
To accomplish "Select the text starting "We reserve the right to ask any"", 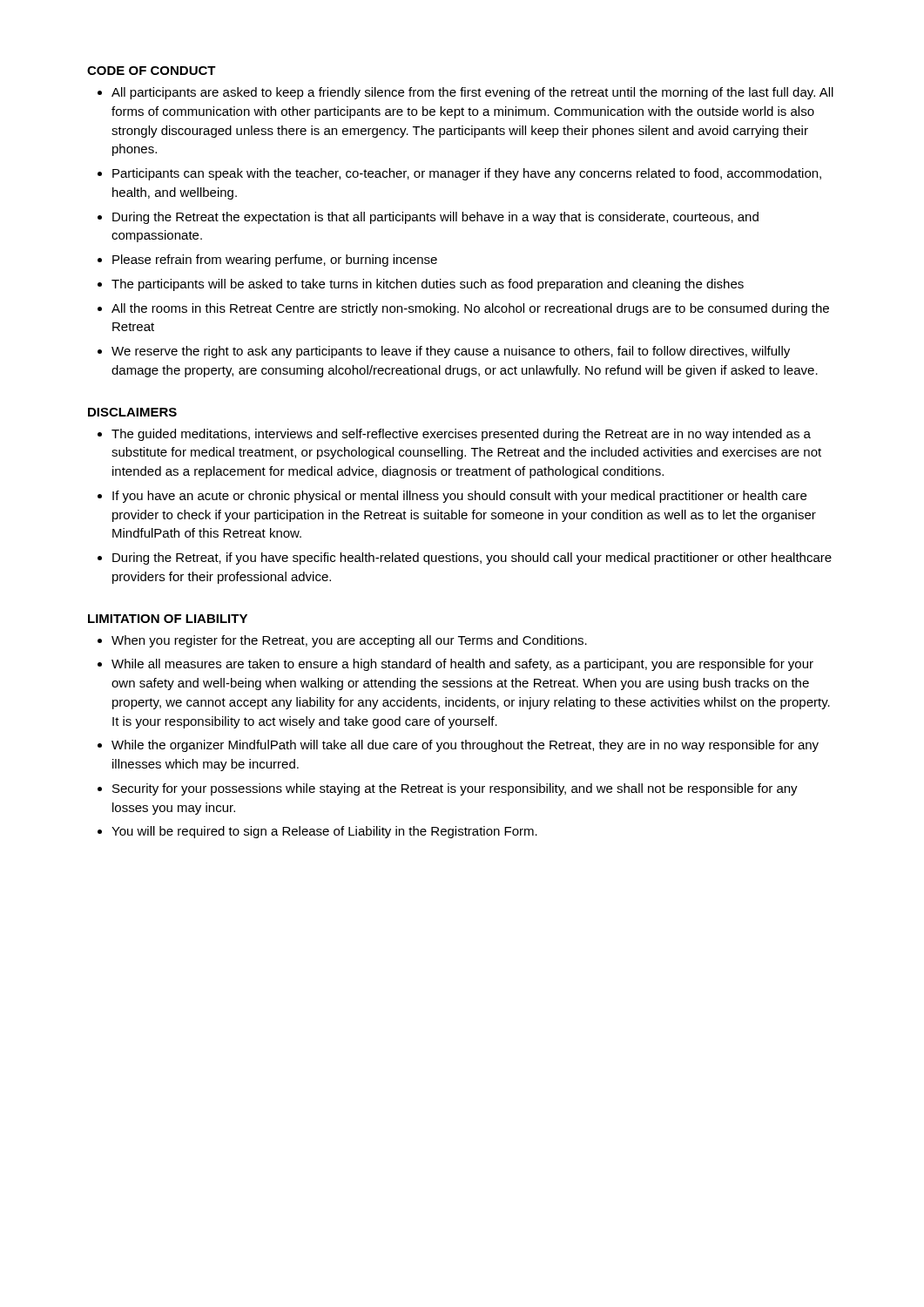I will (465, 360).
